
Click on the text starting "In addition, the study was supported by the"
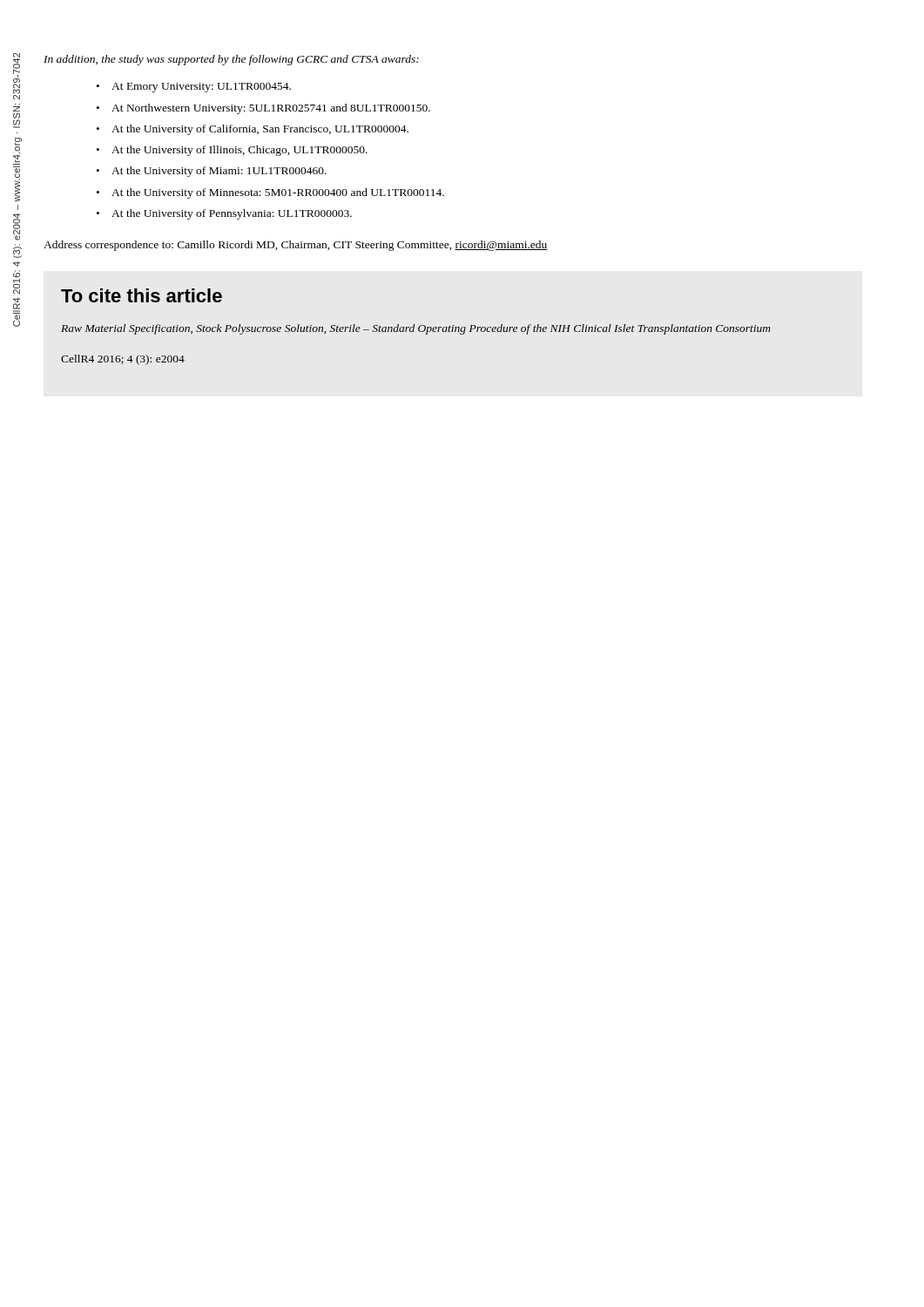click(x=231, y=60)
